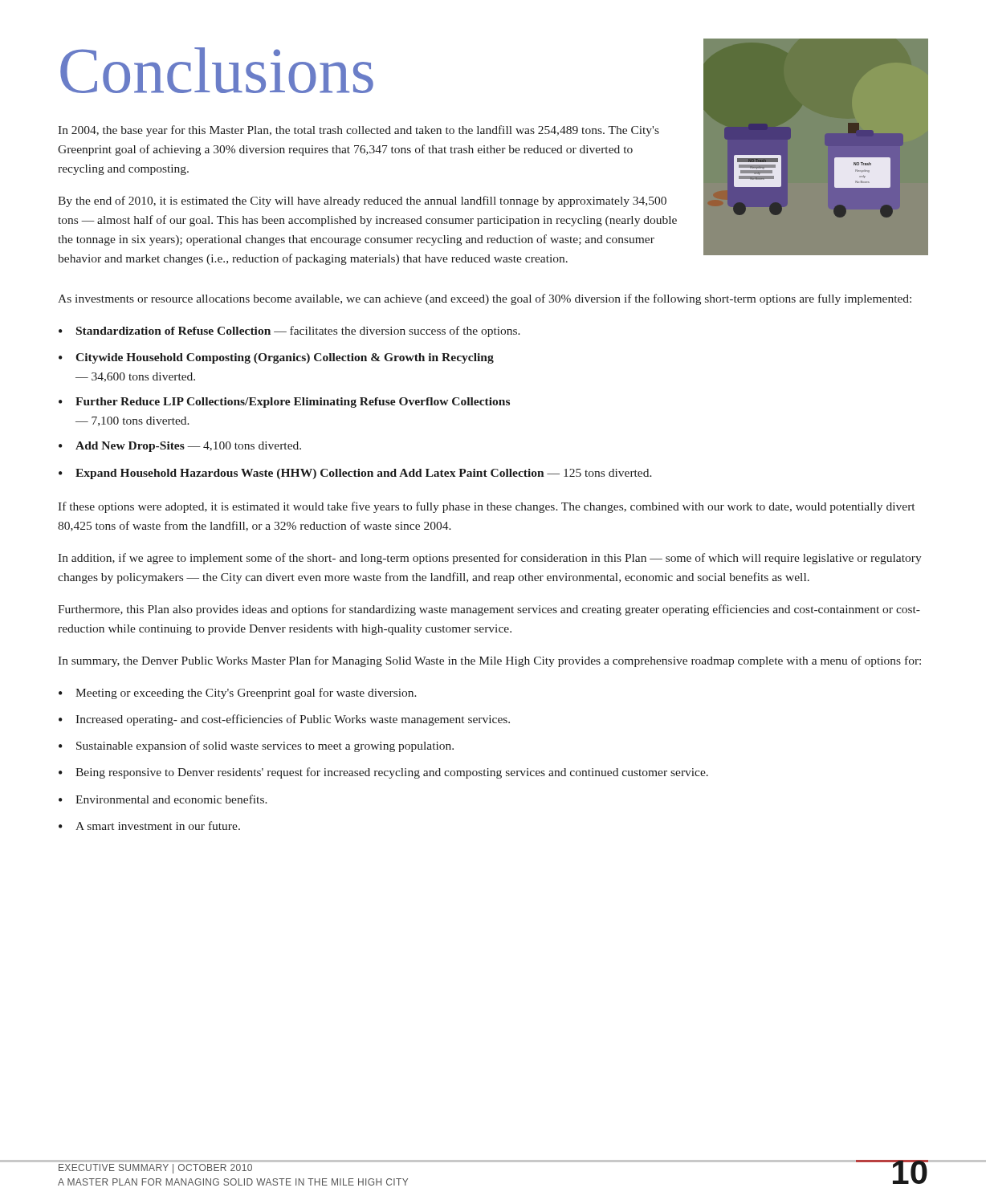Image resolution: width=986 pixels, height=1204 pixels.
Task: Click on the text block containing "As investments or resource allocations become available, we"
Action: coord(485,298)
